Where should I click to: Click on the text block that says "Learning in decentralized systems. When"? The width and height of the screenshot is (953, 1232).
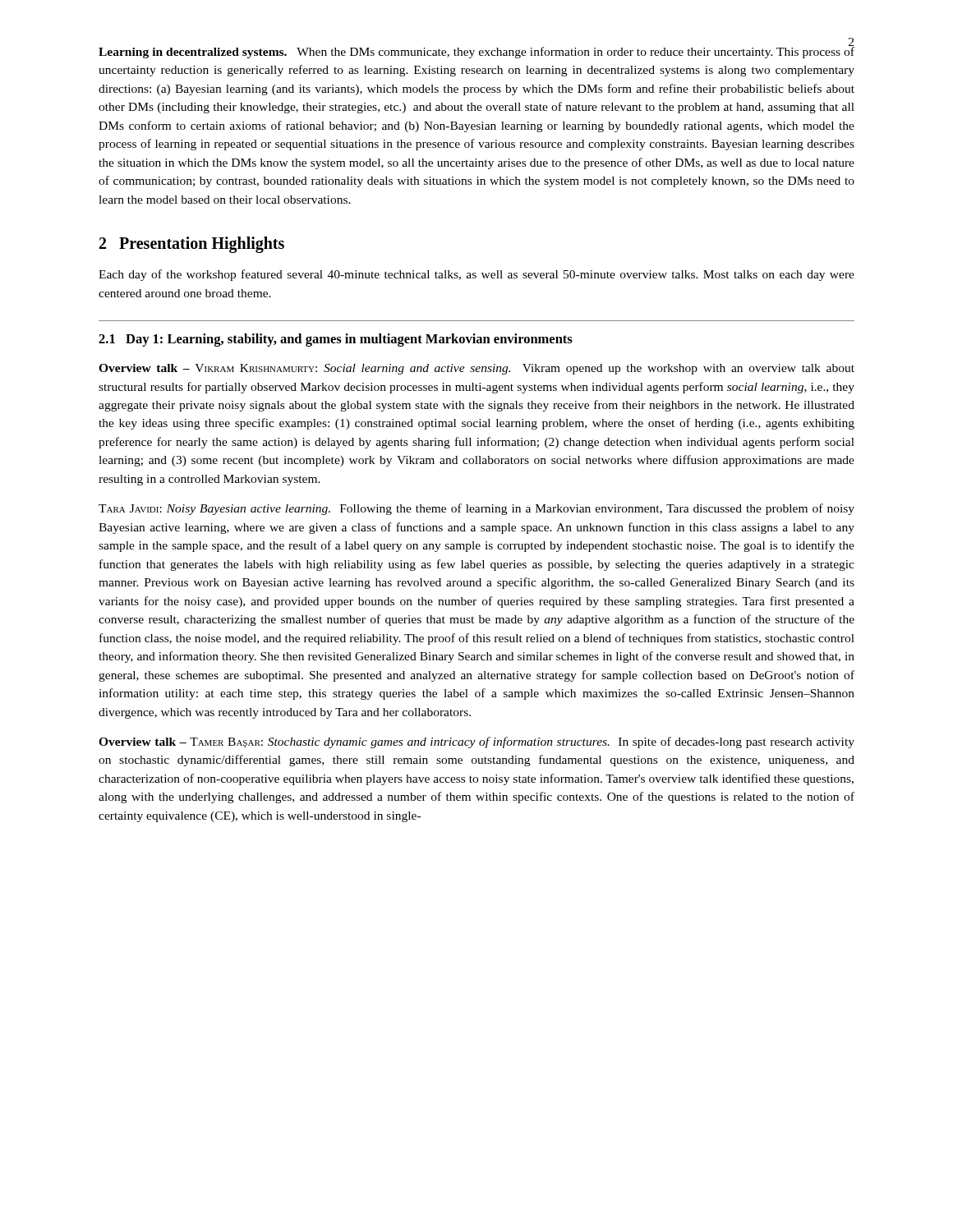tap(476, 125)
